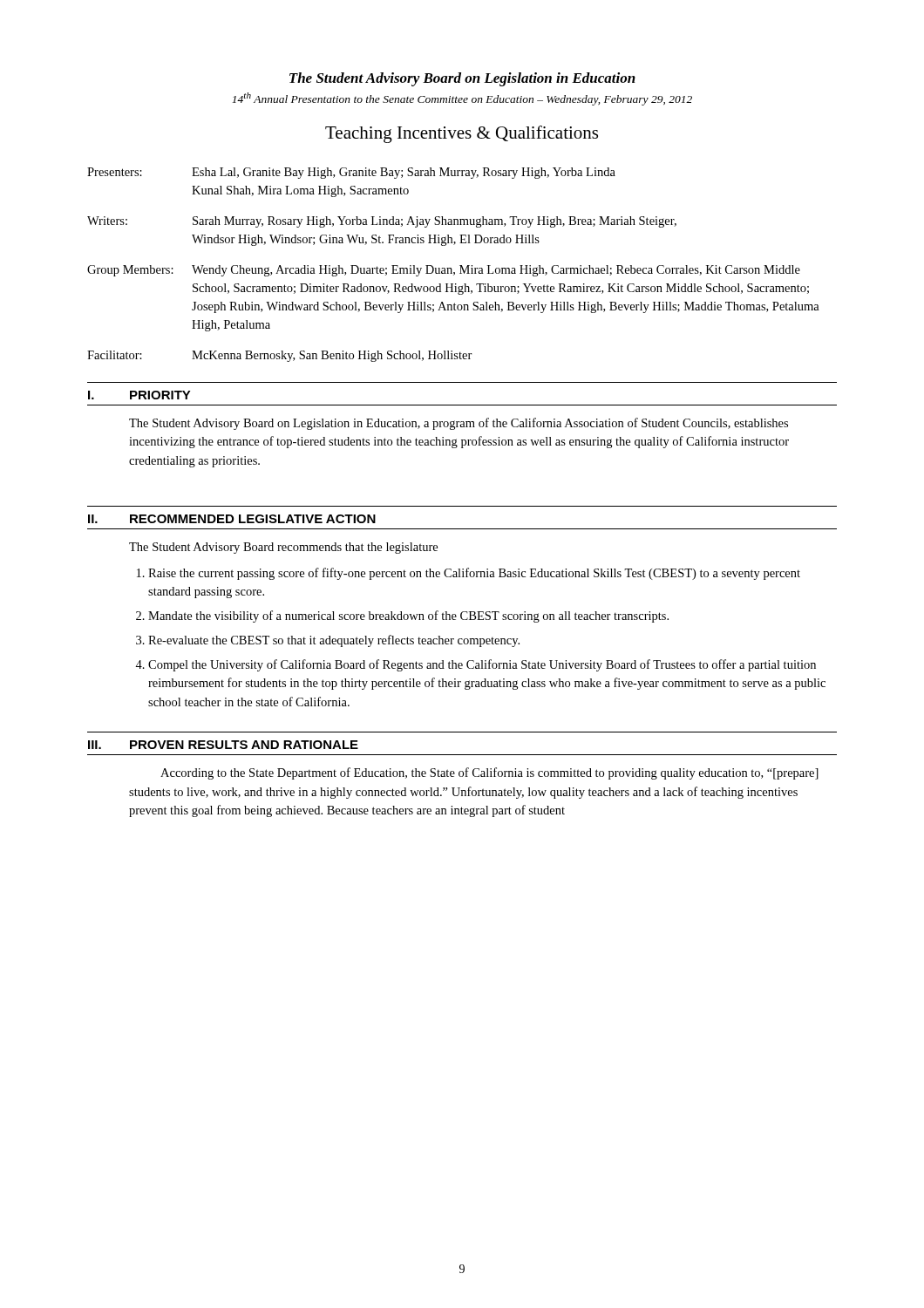
Task: Select the block starting "According to the State Department of Education,"
Action: point(474,791)
